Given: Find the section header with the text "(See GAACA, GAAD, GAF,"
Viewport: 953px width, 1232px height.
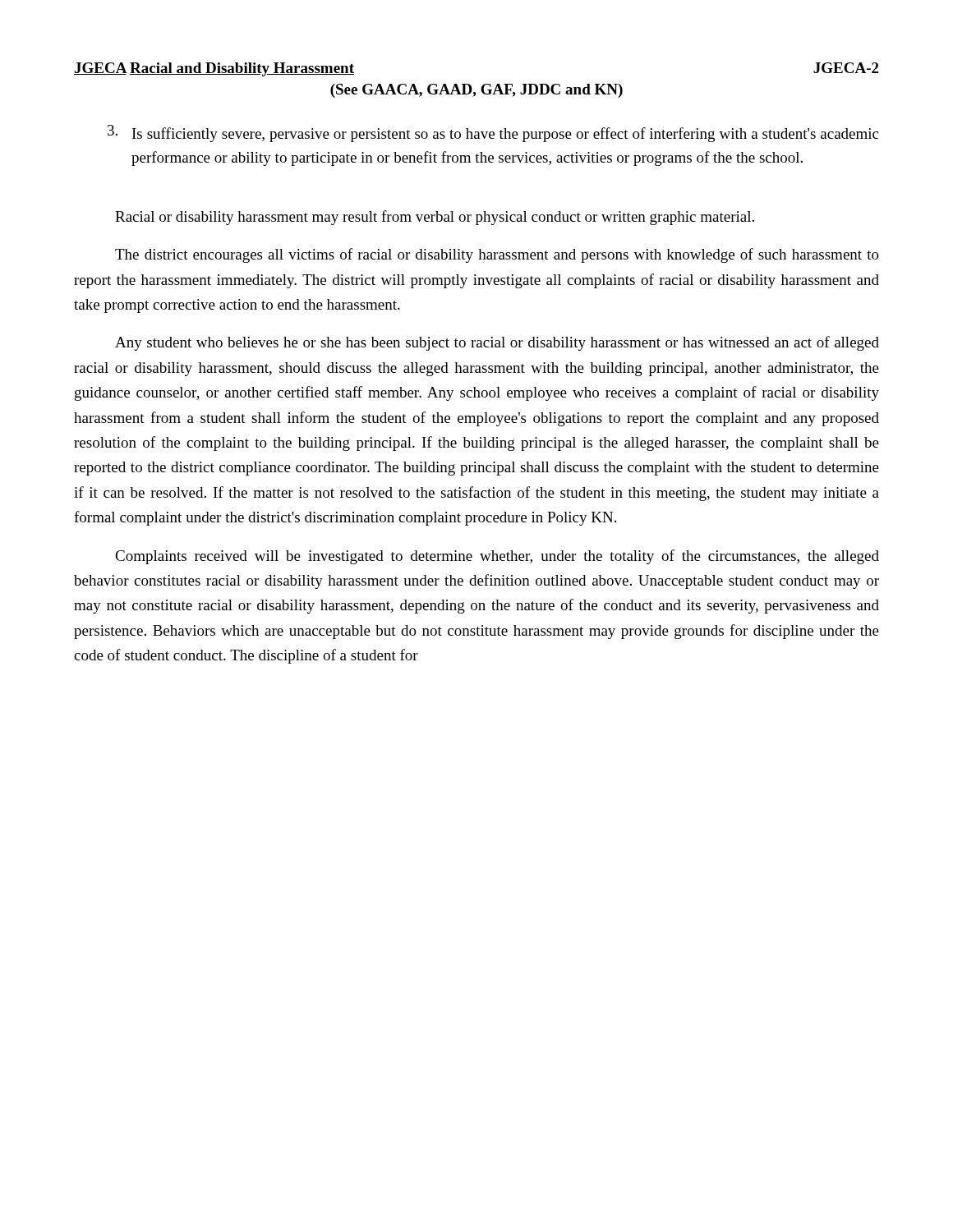Looking at the screenshot, I should [x=476, y=89].
